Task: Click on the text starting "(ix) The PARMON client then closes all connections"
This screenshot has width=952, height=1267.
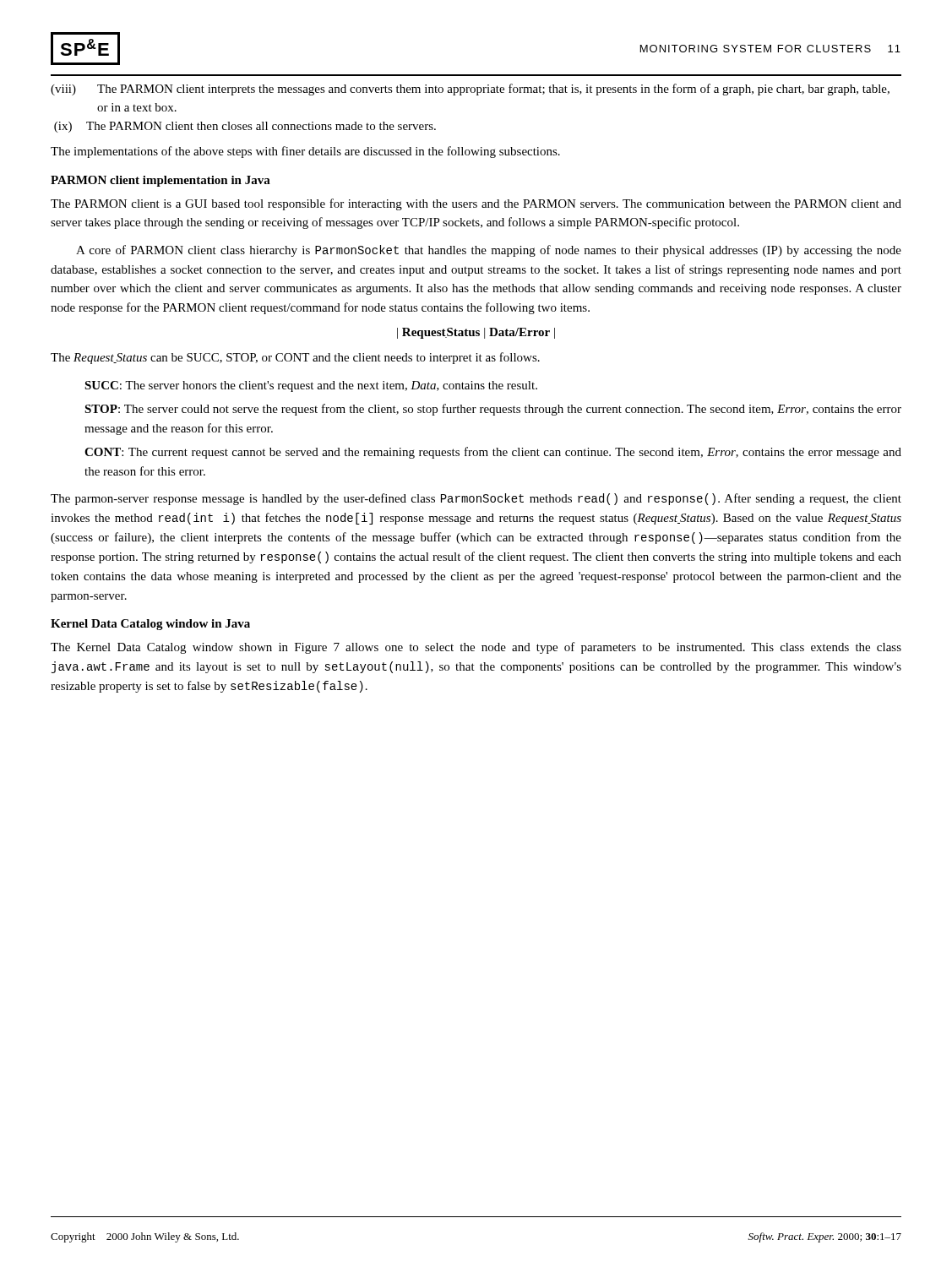Action: pyautogui.click(x=245, y=127)
